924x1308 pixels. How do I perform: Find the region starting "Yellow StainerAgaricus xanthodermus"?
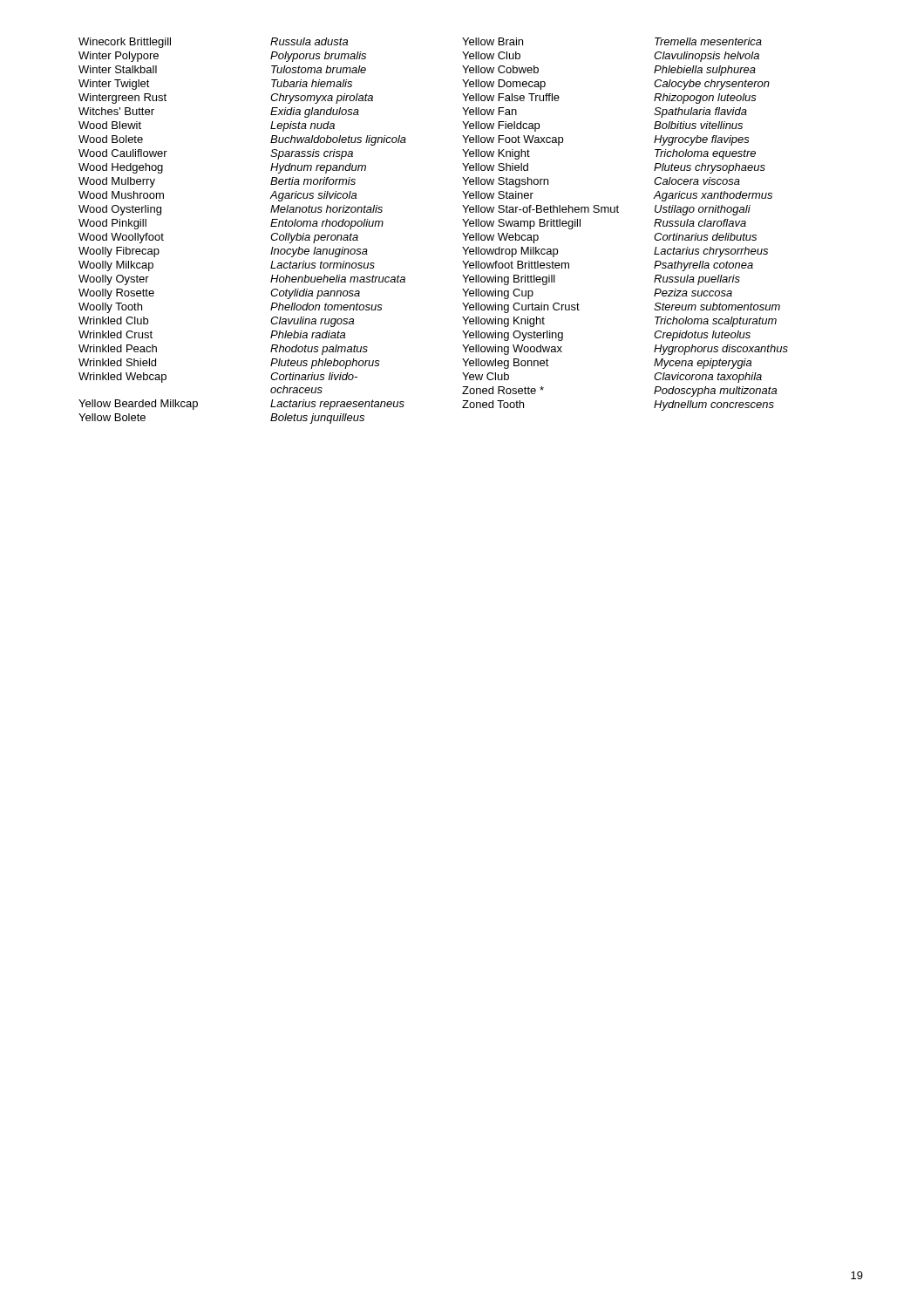coord(617,195)
